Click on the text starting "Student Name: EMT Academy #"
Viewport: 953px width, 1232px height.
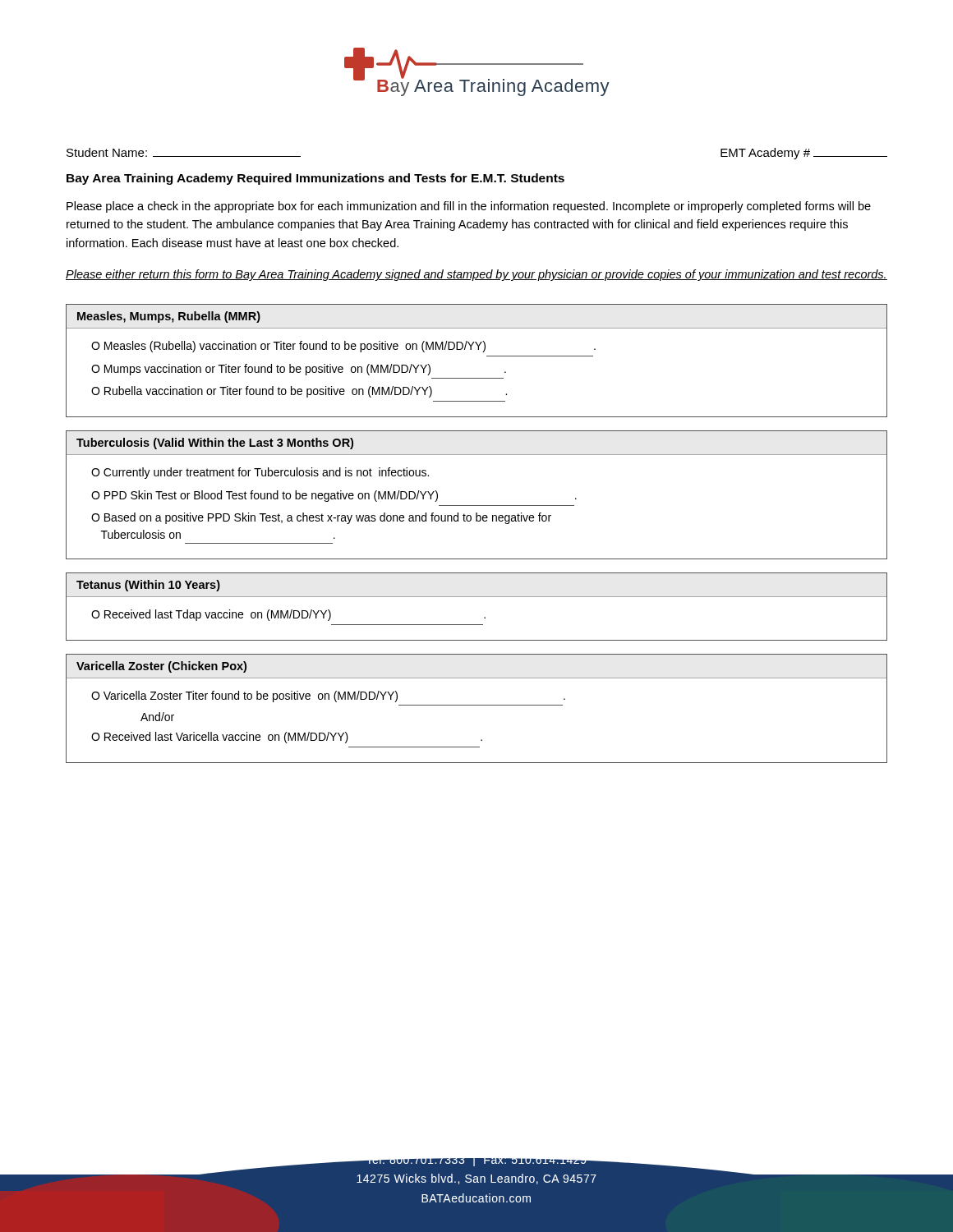click(x=103, y=153)
